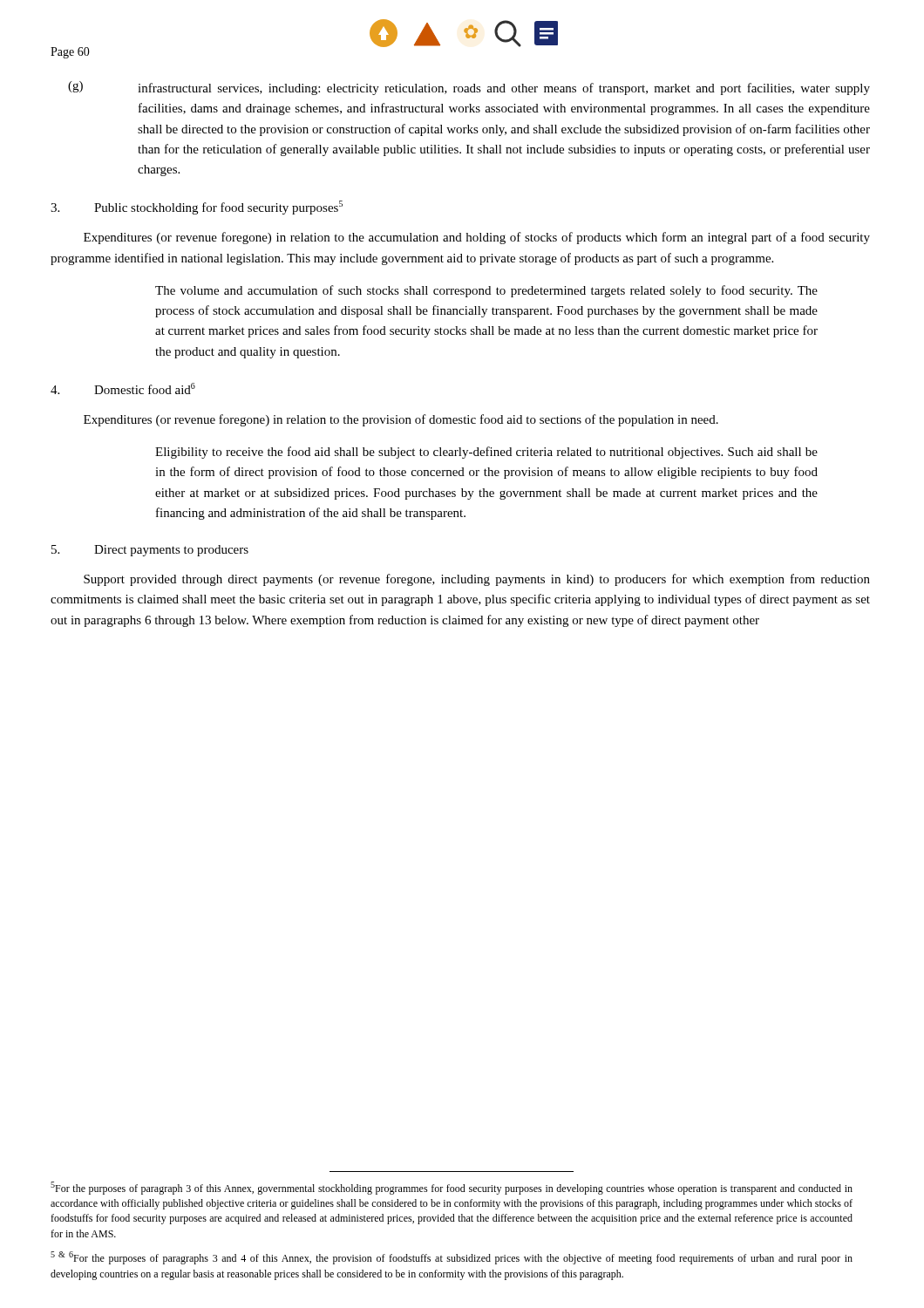This screenshot has width=924, height=1308.
Task: Where is the passage that starts "The volume and"?
Action: tap(486, 321)
